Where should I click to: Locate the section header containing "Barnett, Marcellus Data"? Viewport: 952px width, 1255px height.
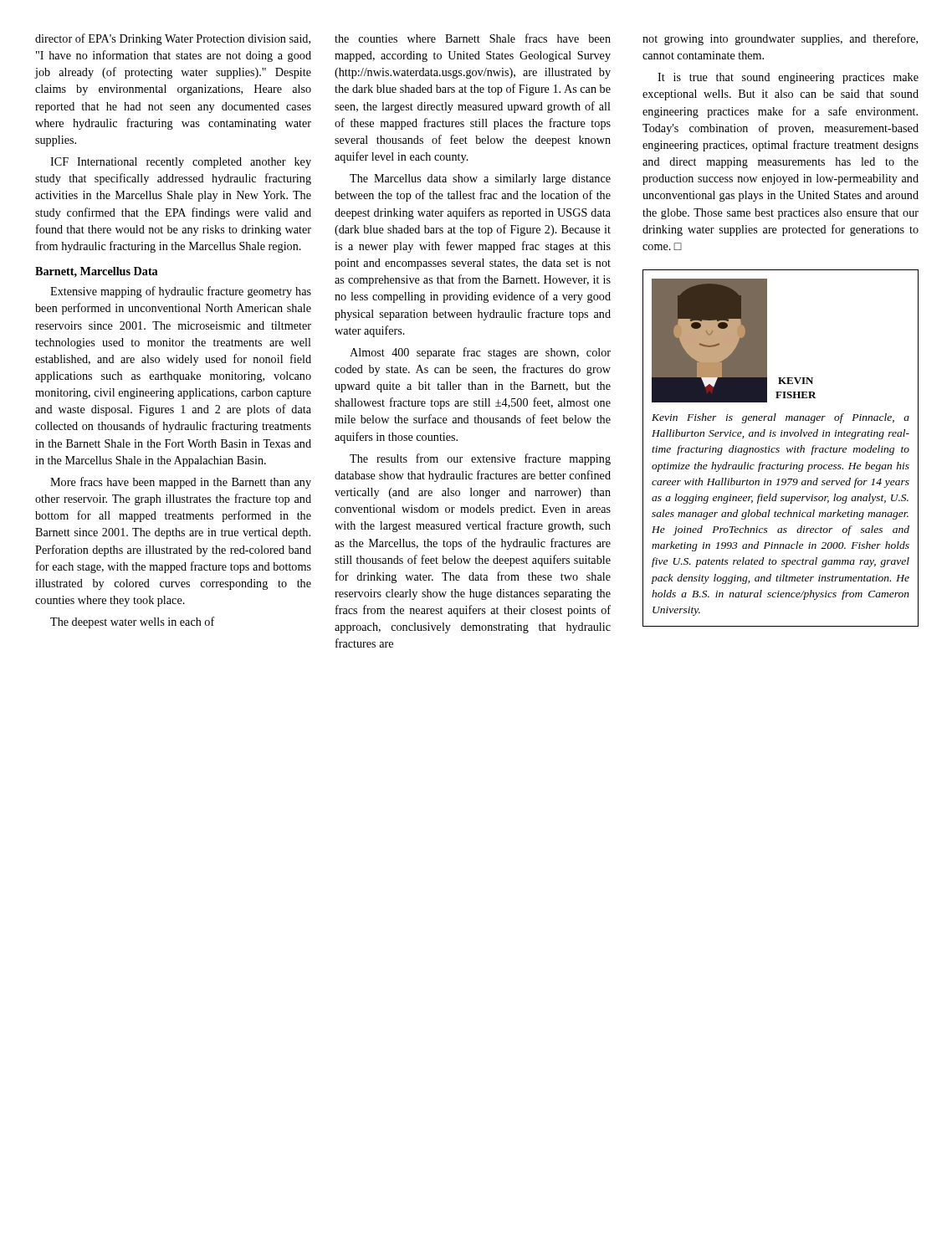(x=96, y=272)
